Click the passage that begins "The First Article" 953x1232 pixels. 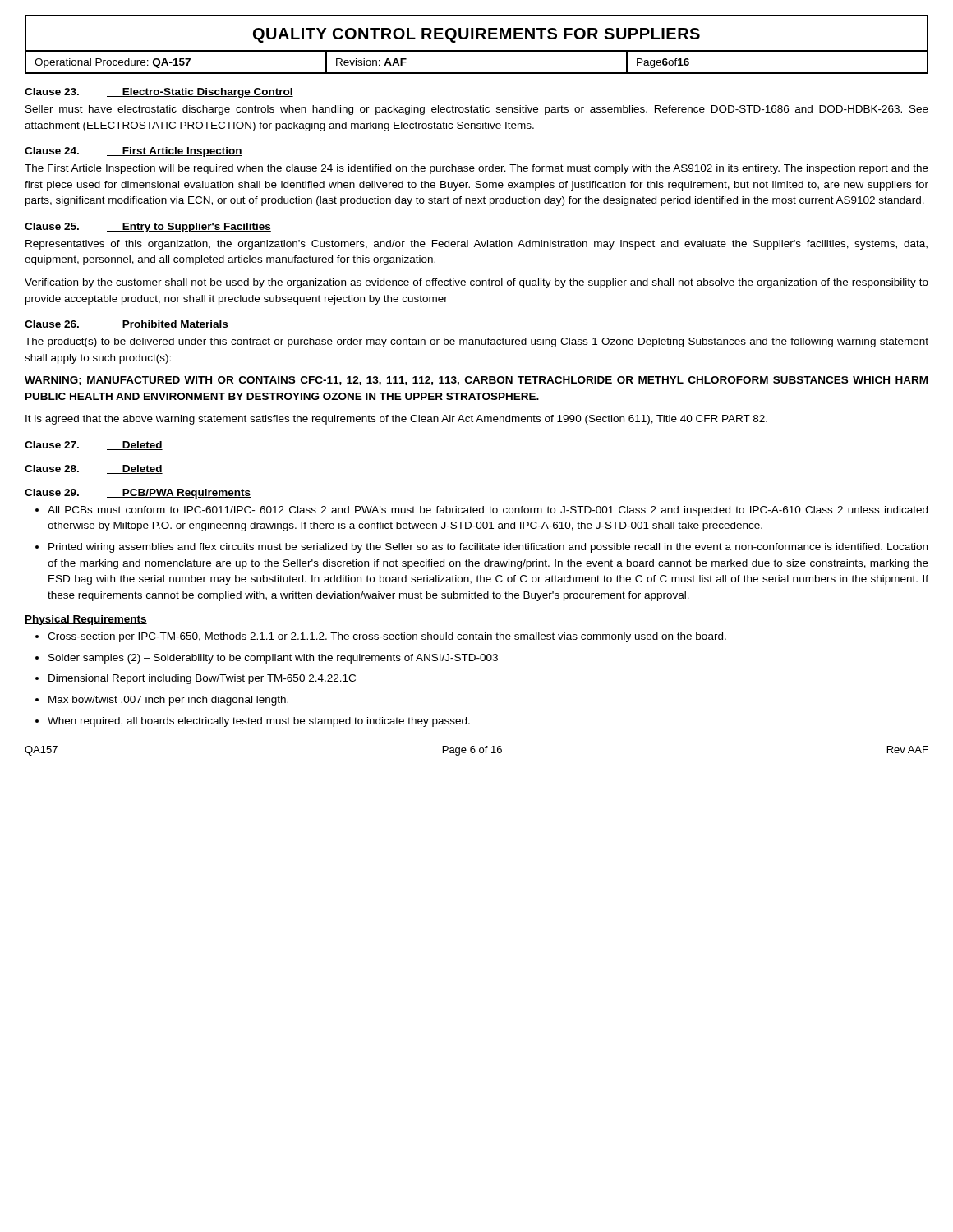(476, 184)
